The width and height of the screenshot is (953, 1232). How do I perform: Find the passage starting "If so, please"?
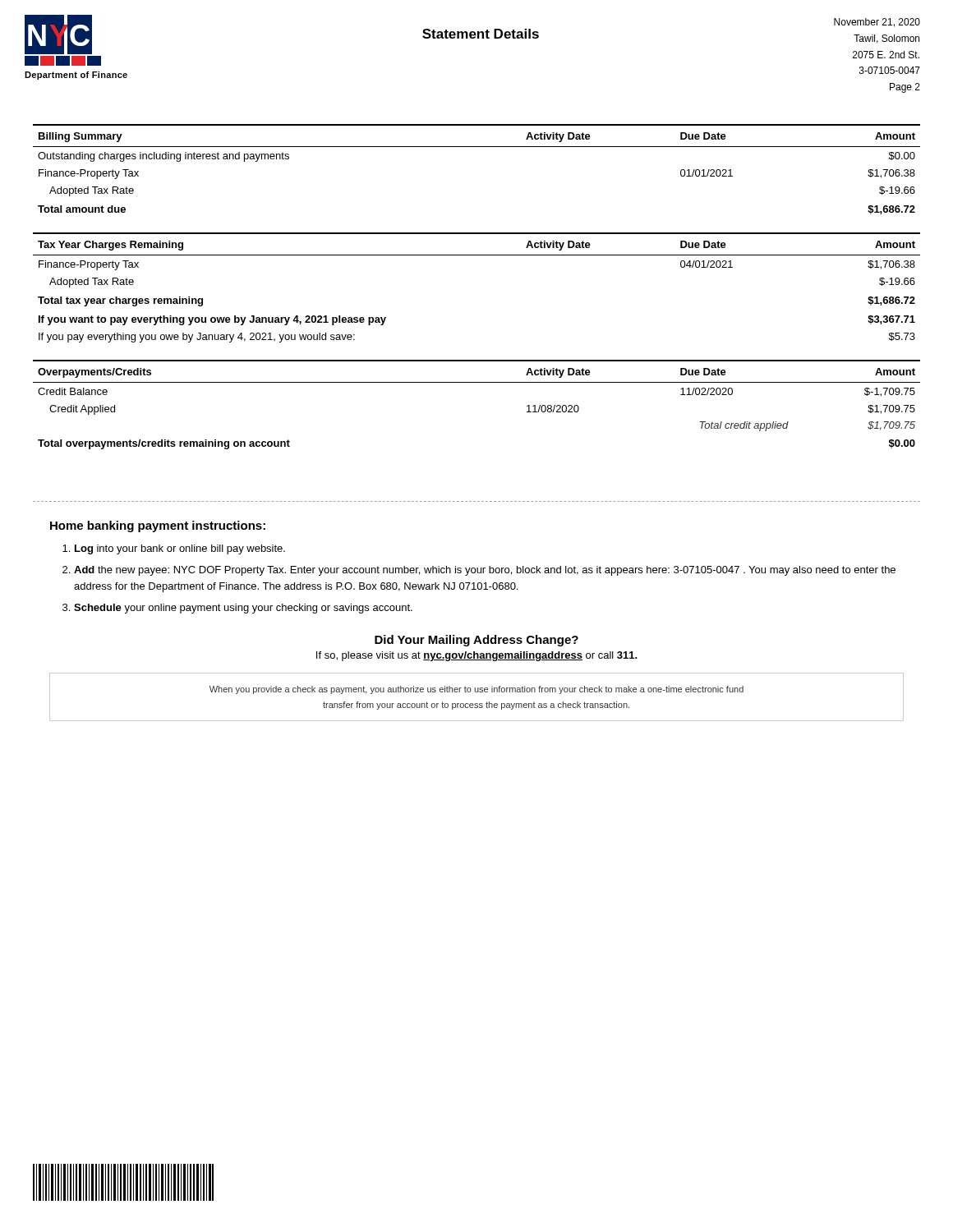point(476,655)
